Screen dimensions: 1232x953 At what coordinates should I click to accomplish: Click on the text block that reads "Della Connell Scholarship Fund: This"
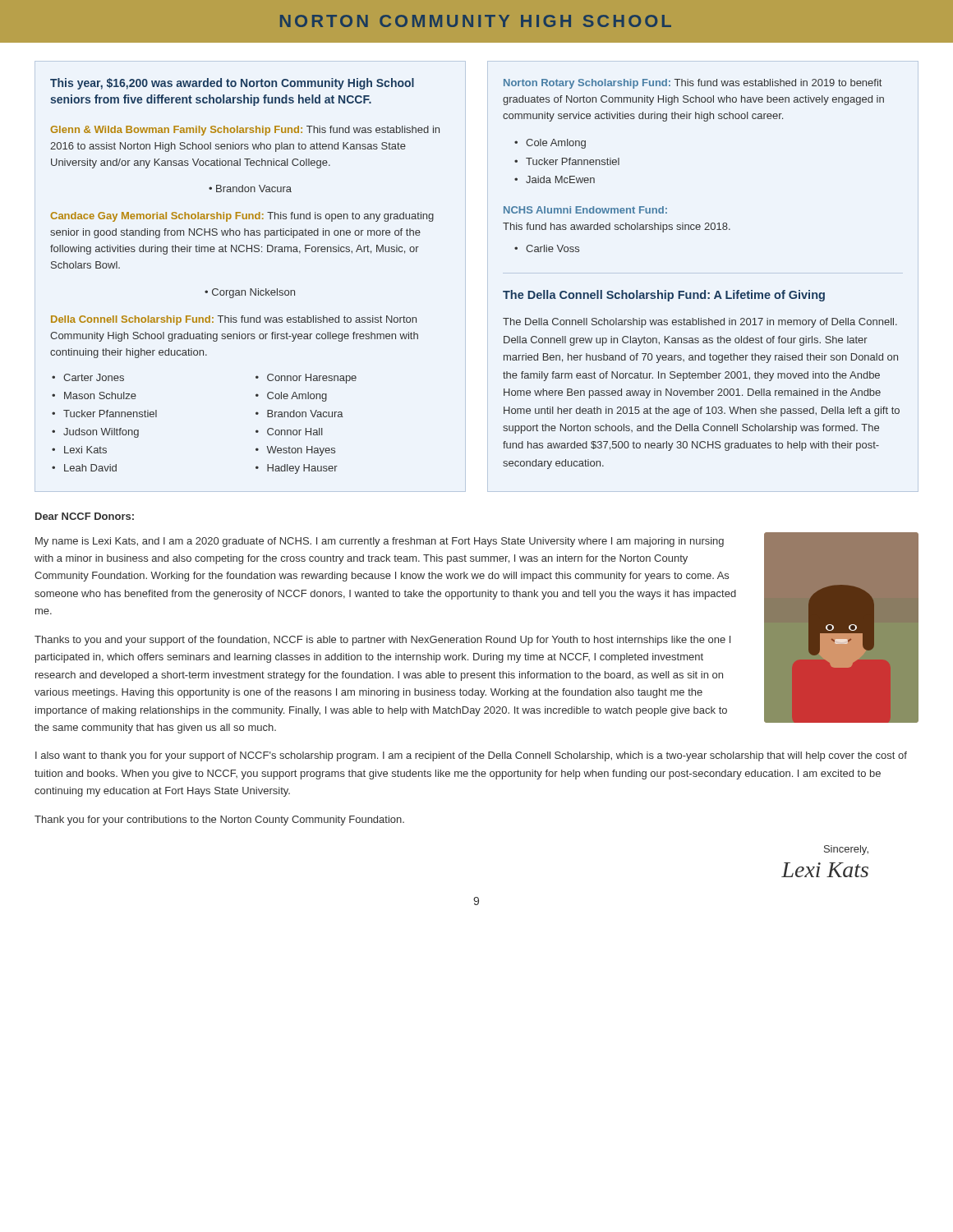(234, 335)
